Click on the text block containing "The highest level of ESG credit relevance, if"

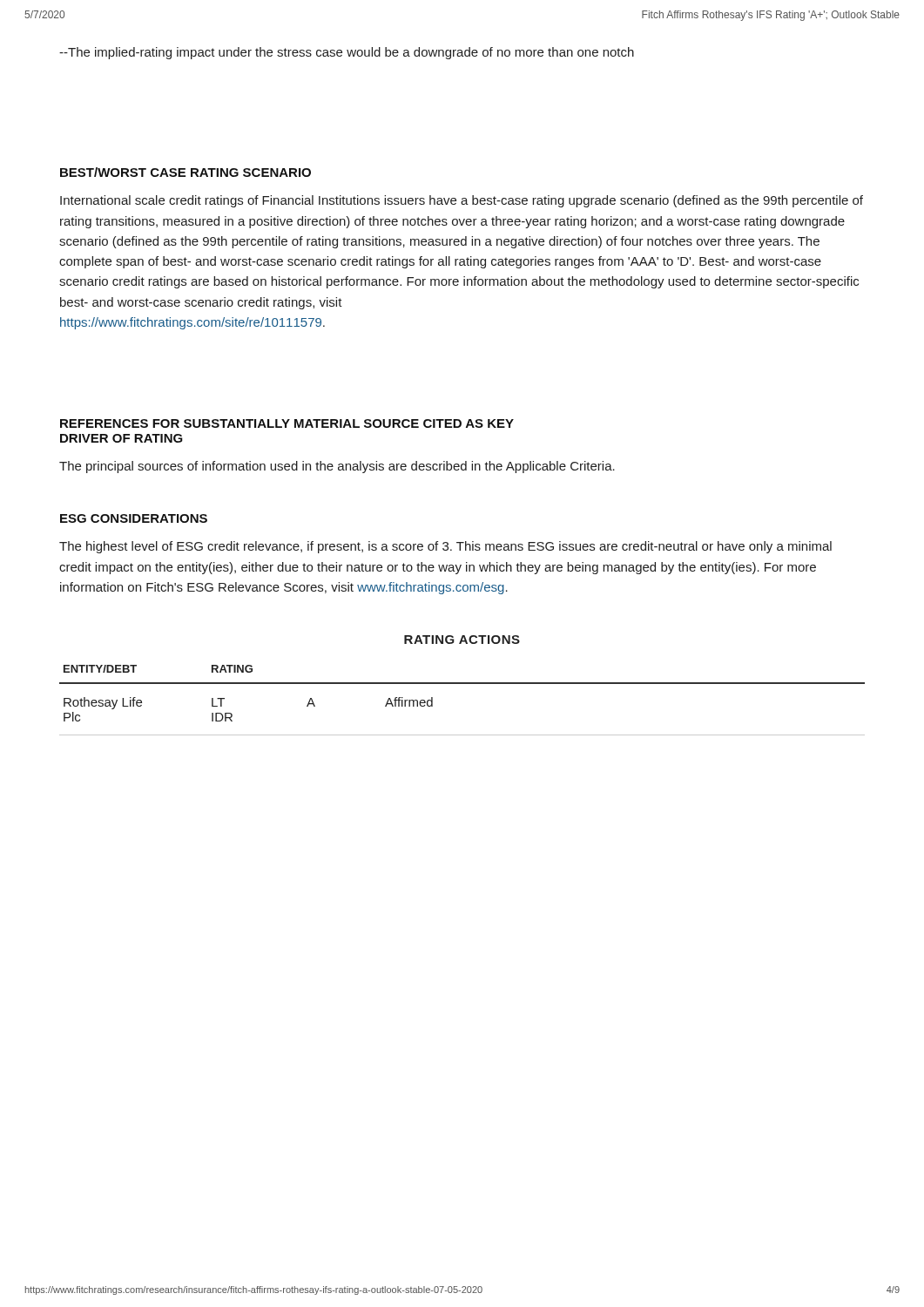(x=446, y=566)
